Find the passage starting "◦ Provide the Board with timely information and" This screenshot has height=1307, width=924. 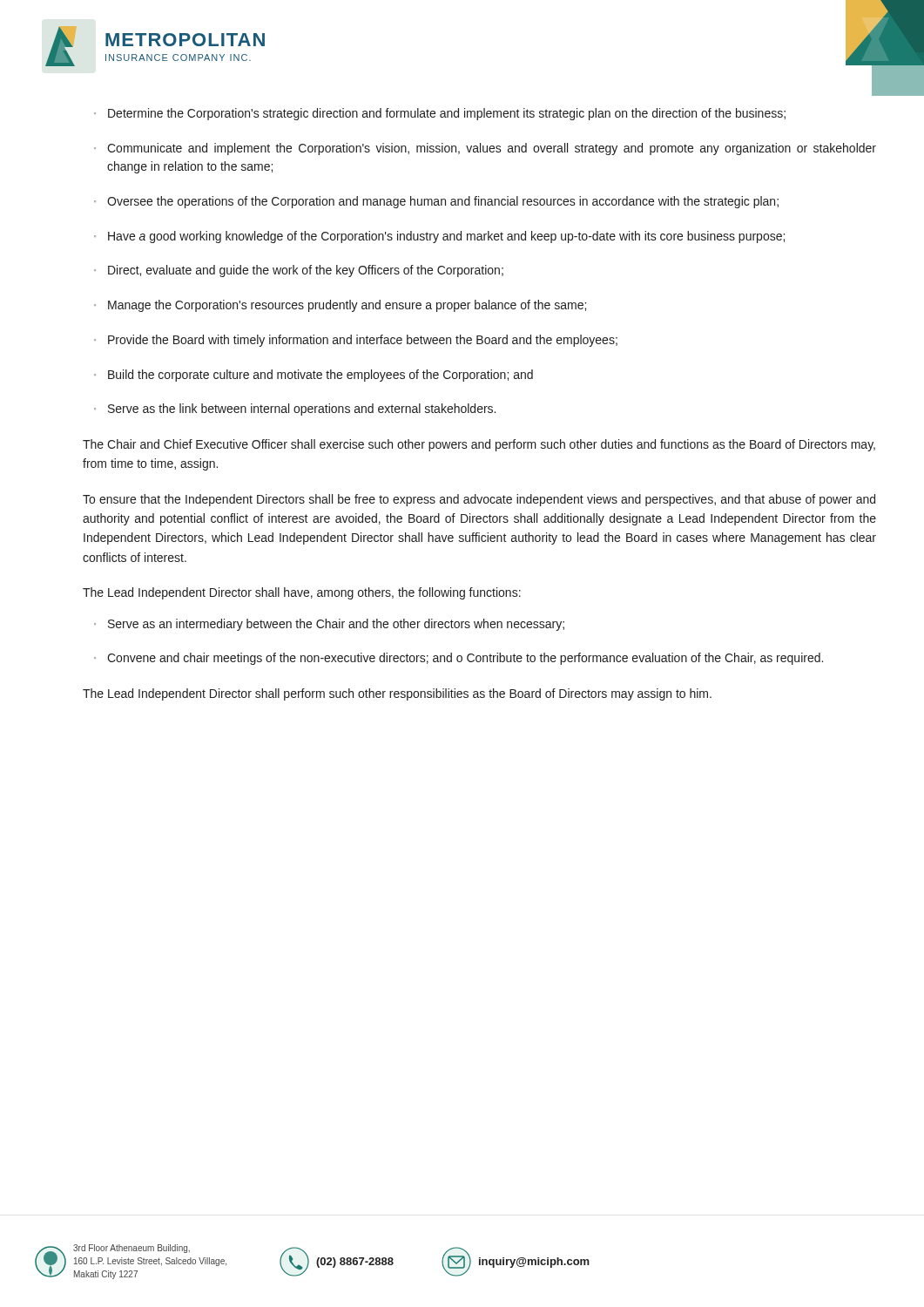[479, 340]
